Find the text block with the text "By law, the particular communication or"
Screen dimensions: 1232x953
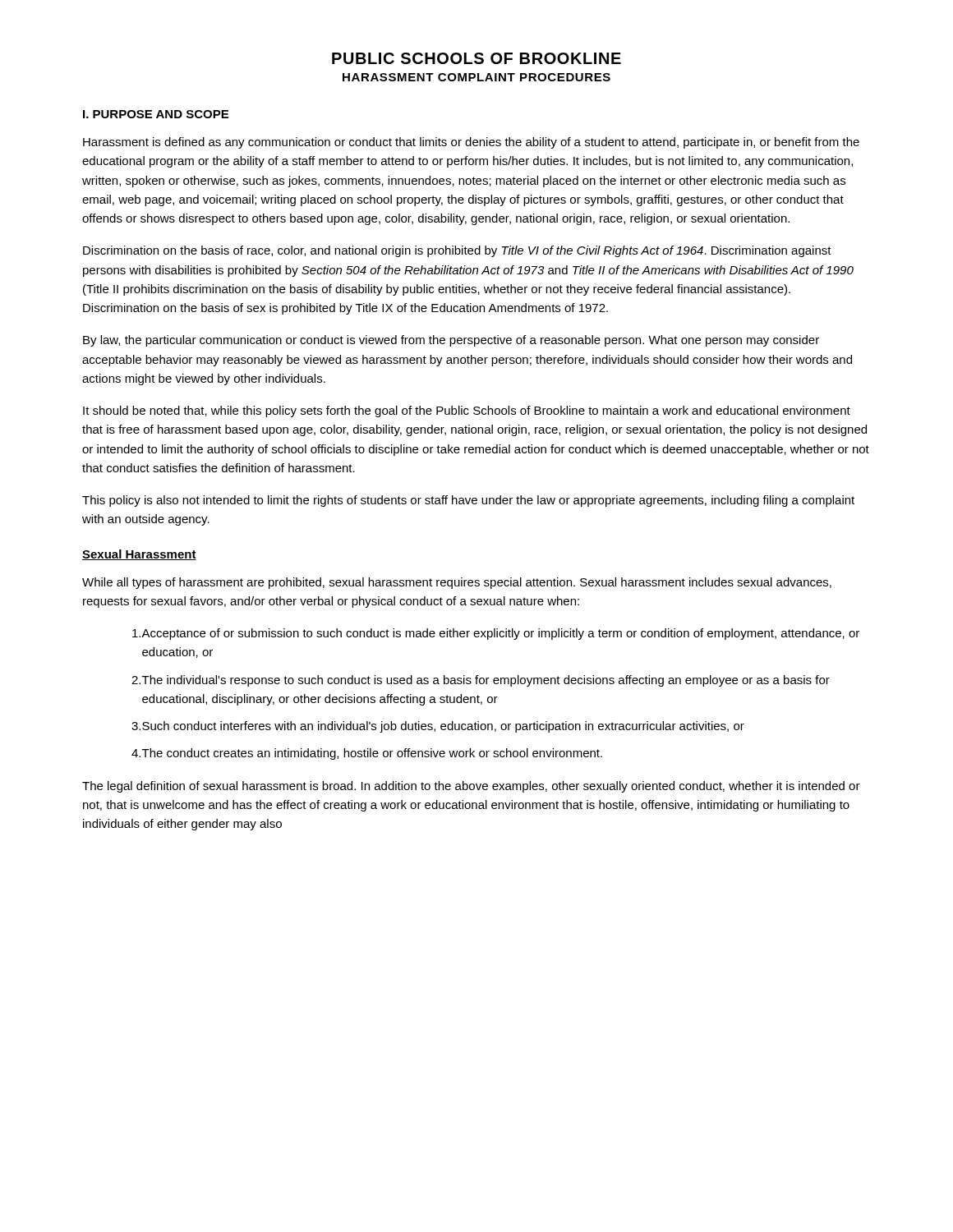tap(467, 359)
